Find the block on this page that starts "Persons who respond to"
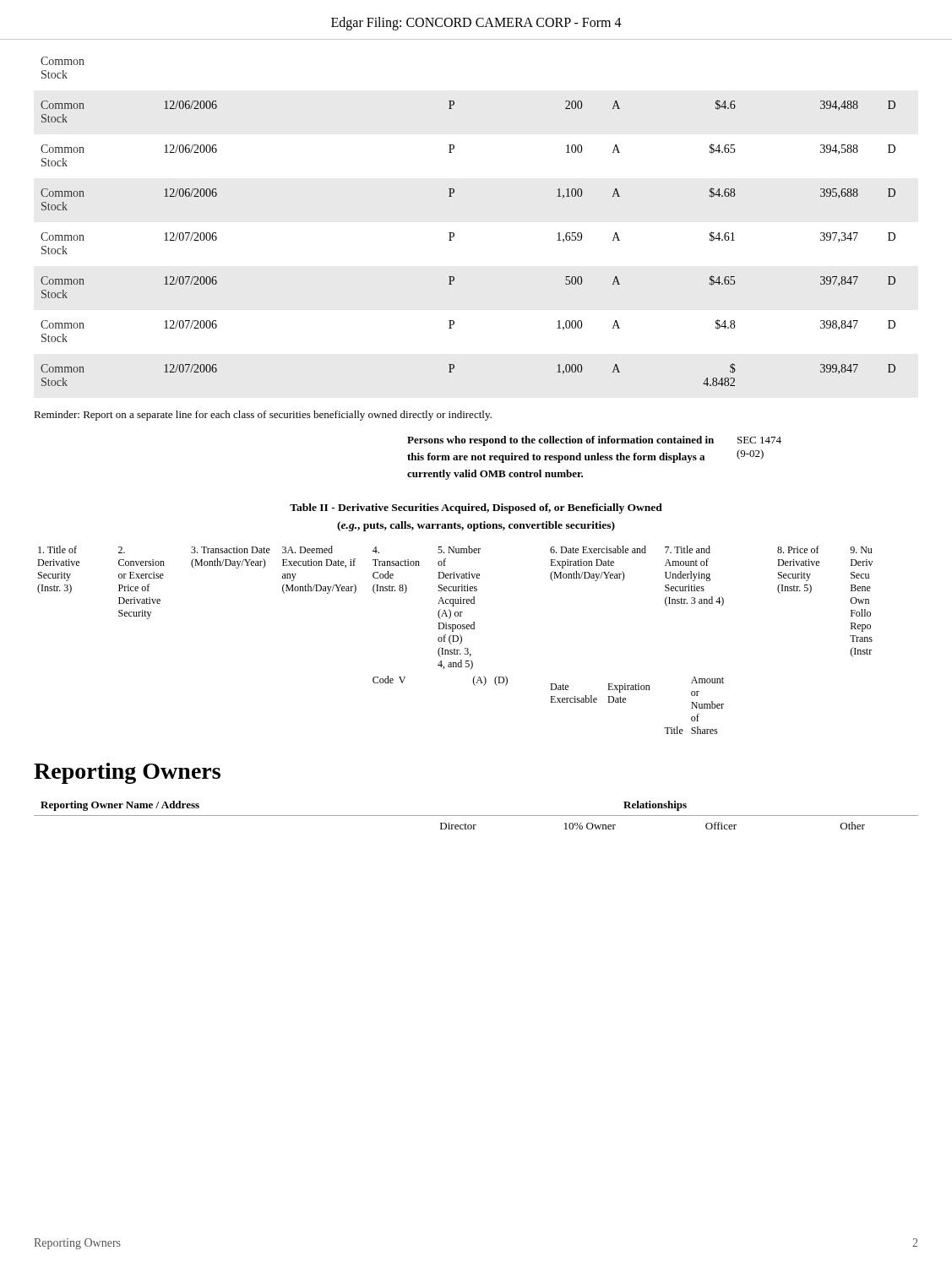This screenshot has height=1267, width=952. (x=561, y=457)
